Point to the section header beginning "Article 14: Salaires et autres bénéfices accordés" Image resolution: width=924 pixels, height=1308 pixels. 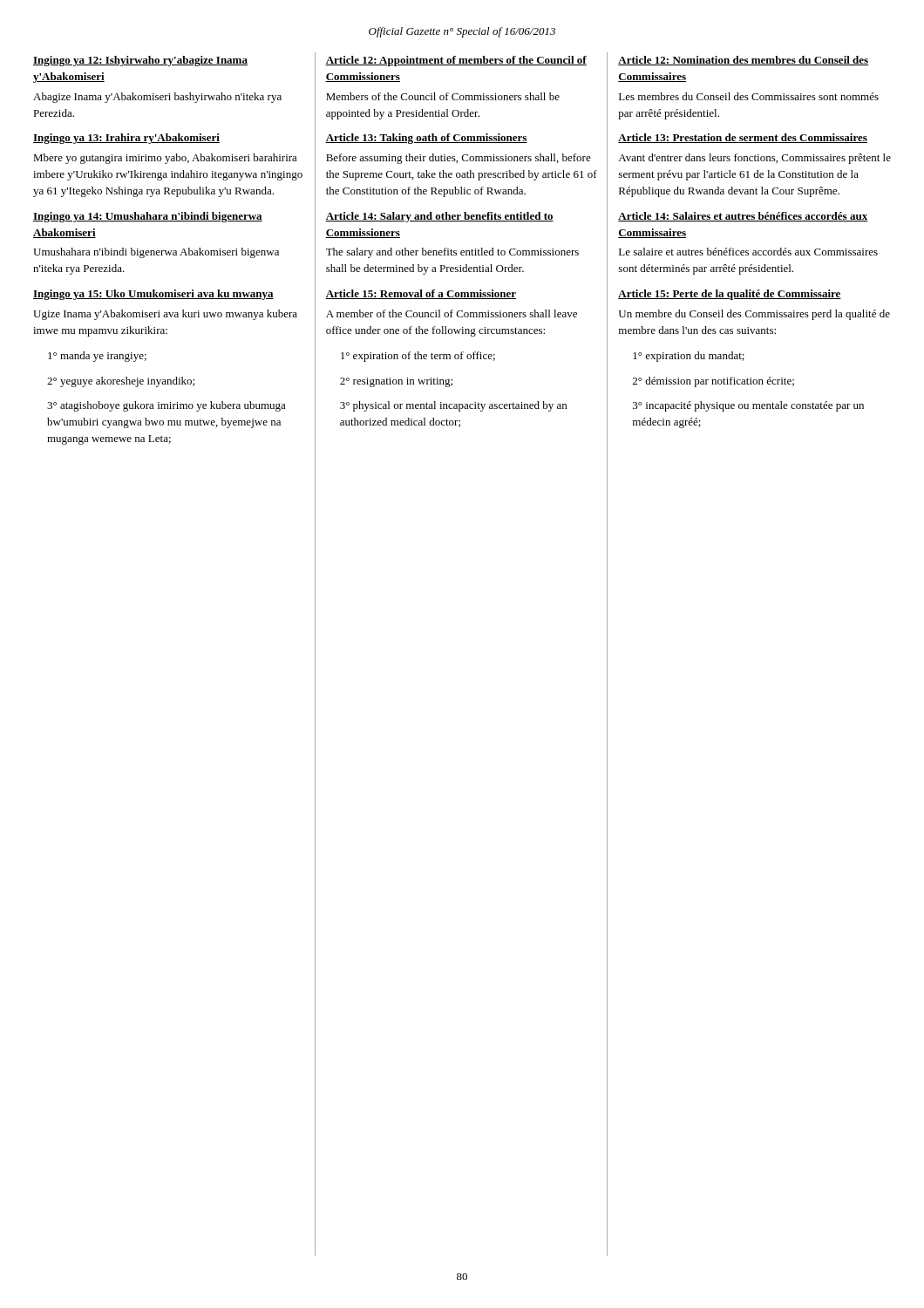[743, 224]
